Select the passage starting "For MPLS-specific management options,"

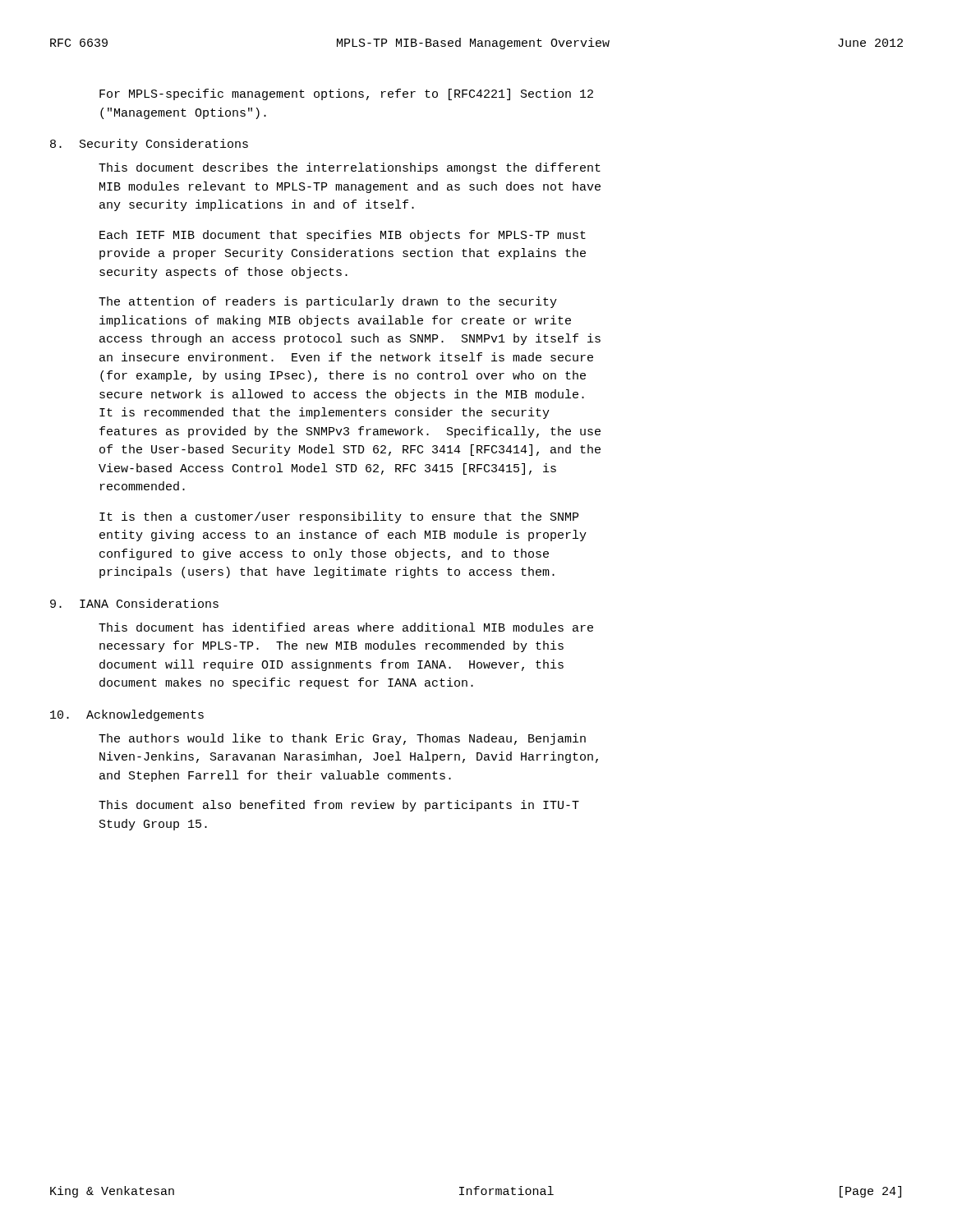346,104
